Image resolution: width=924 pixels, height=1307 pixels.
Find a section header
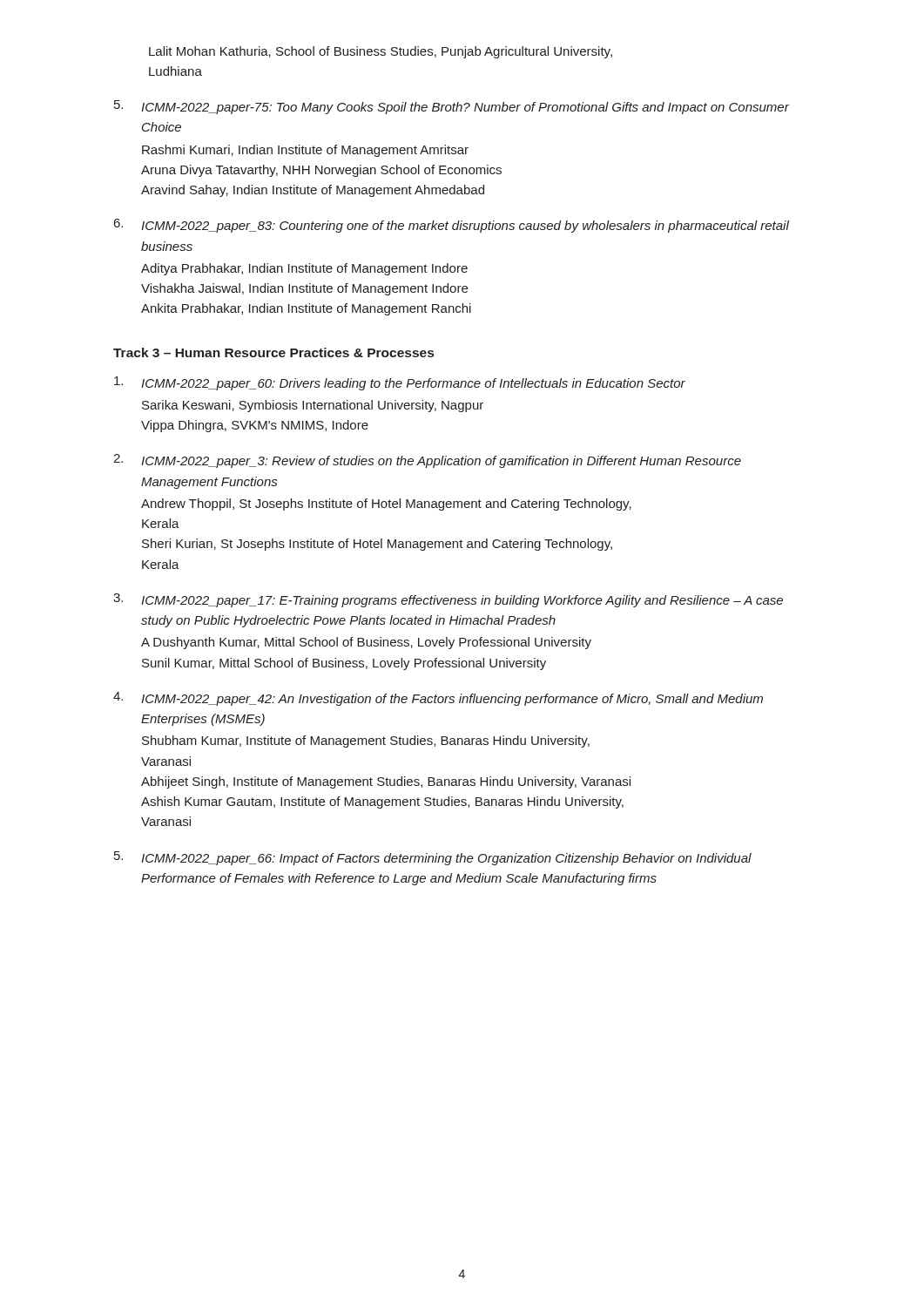pos(274,352)
